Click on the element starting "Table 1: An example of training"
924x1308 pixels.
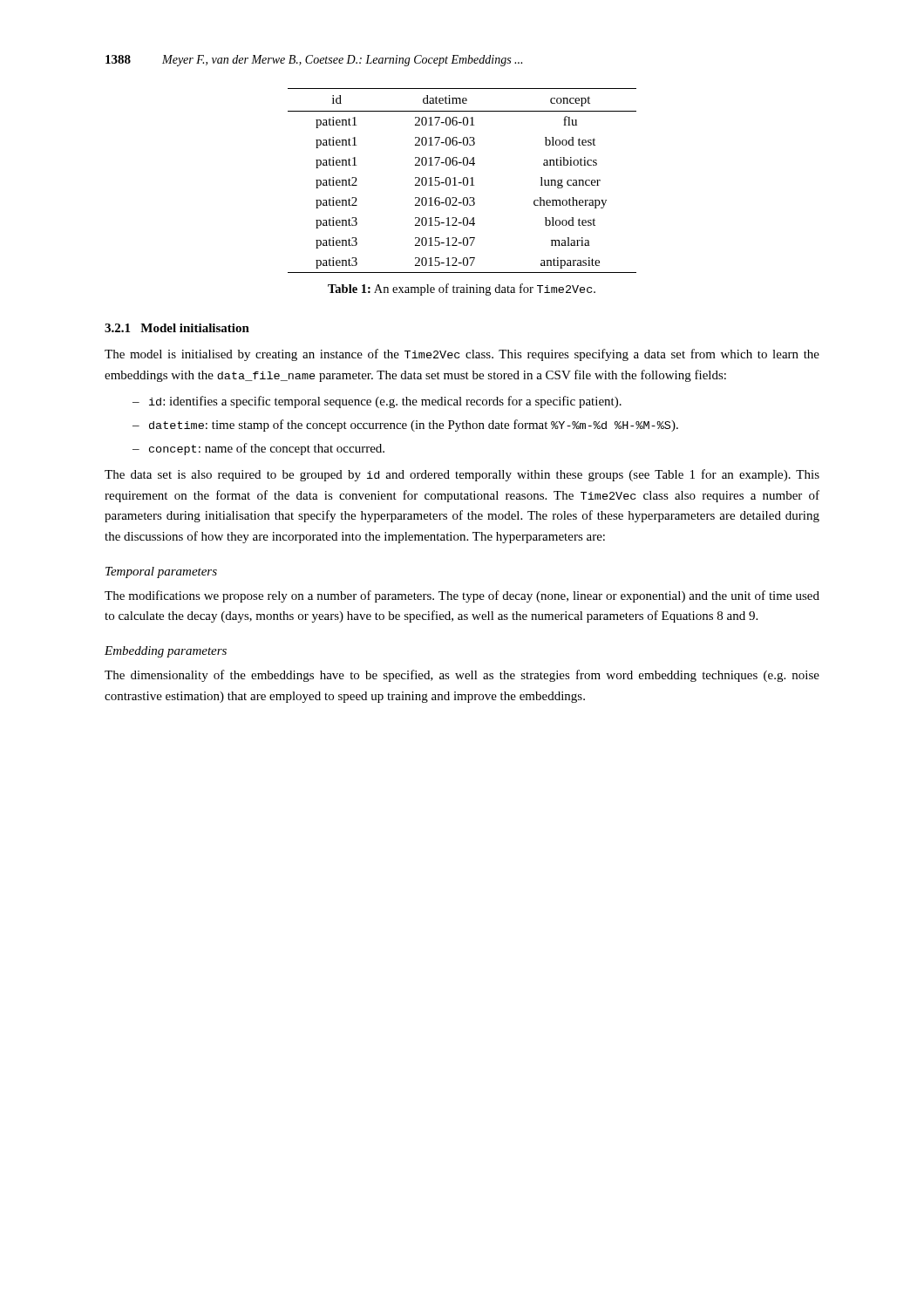point(462,289)
